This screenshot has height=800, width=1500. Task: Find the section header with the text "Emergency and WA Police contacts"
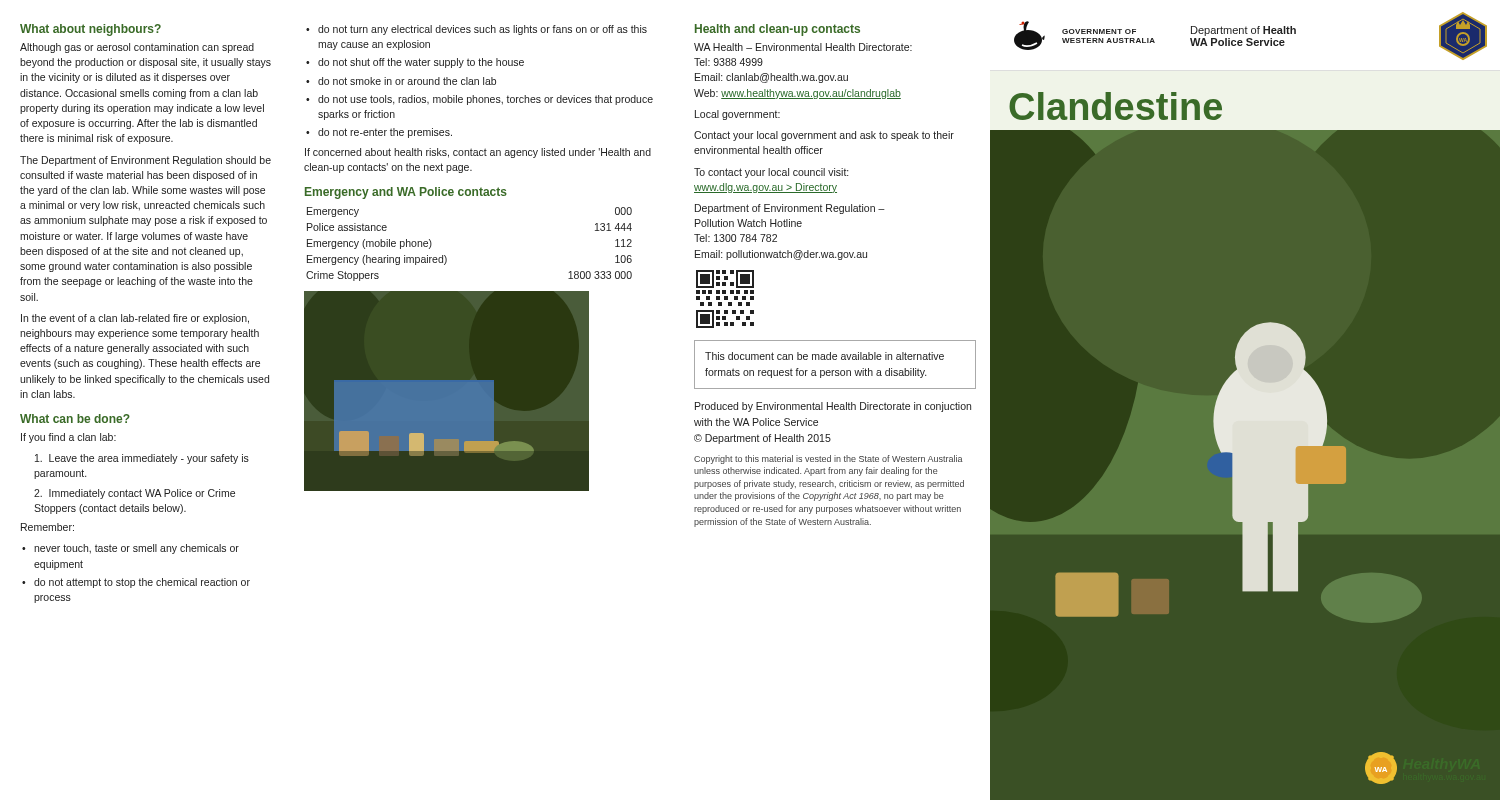coord(406,192)
